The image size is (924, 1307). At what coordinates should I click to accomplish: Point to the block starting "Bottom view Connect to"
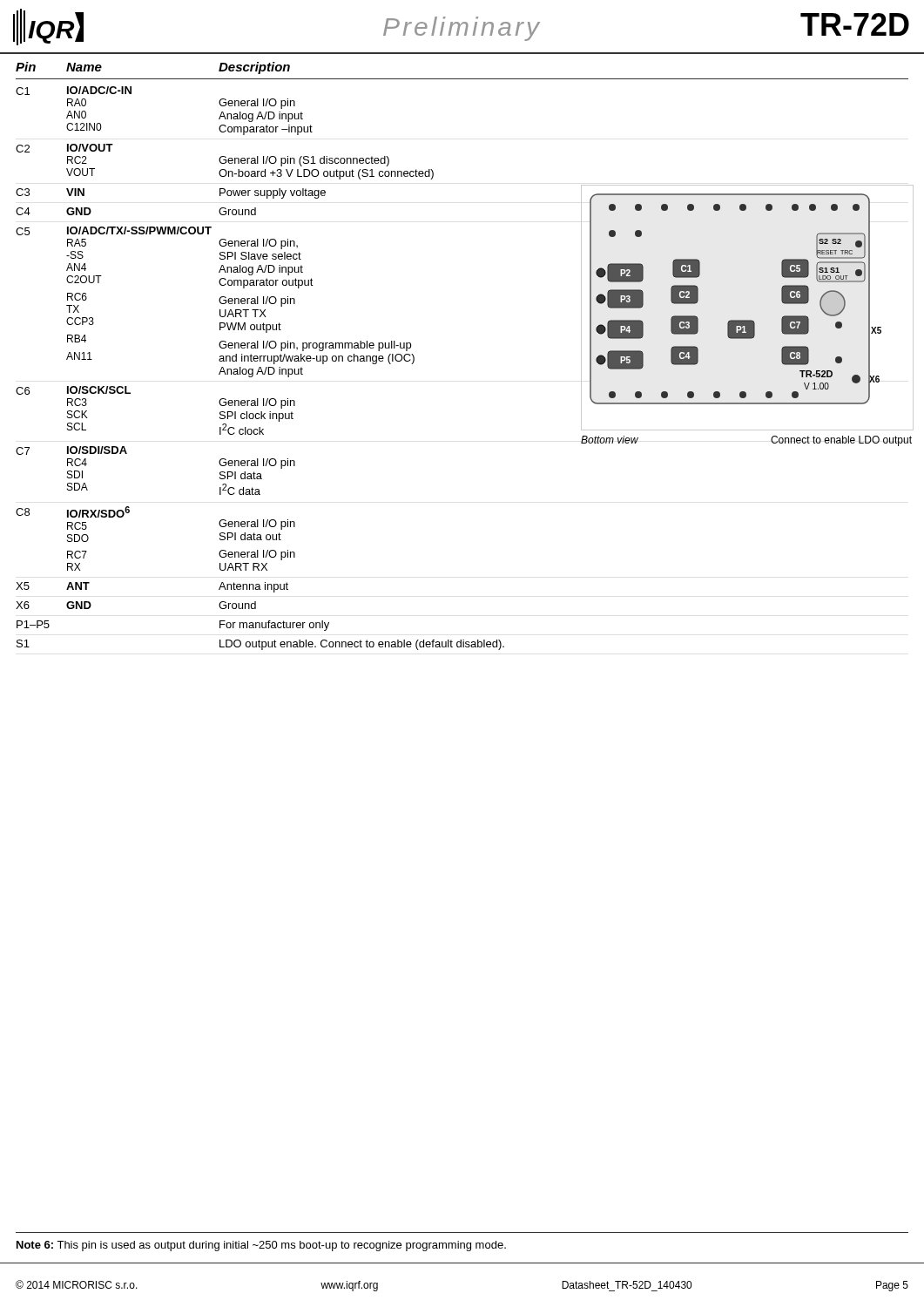[x=746, y=440]
